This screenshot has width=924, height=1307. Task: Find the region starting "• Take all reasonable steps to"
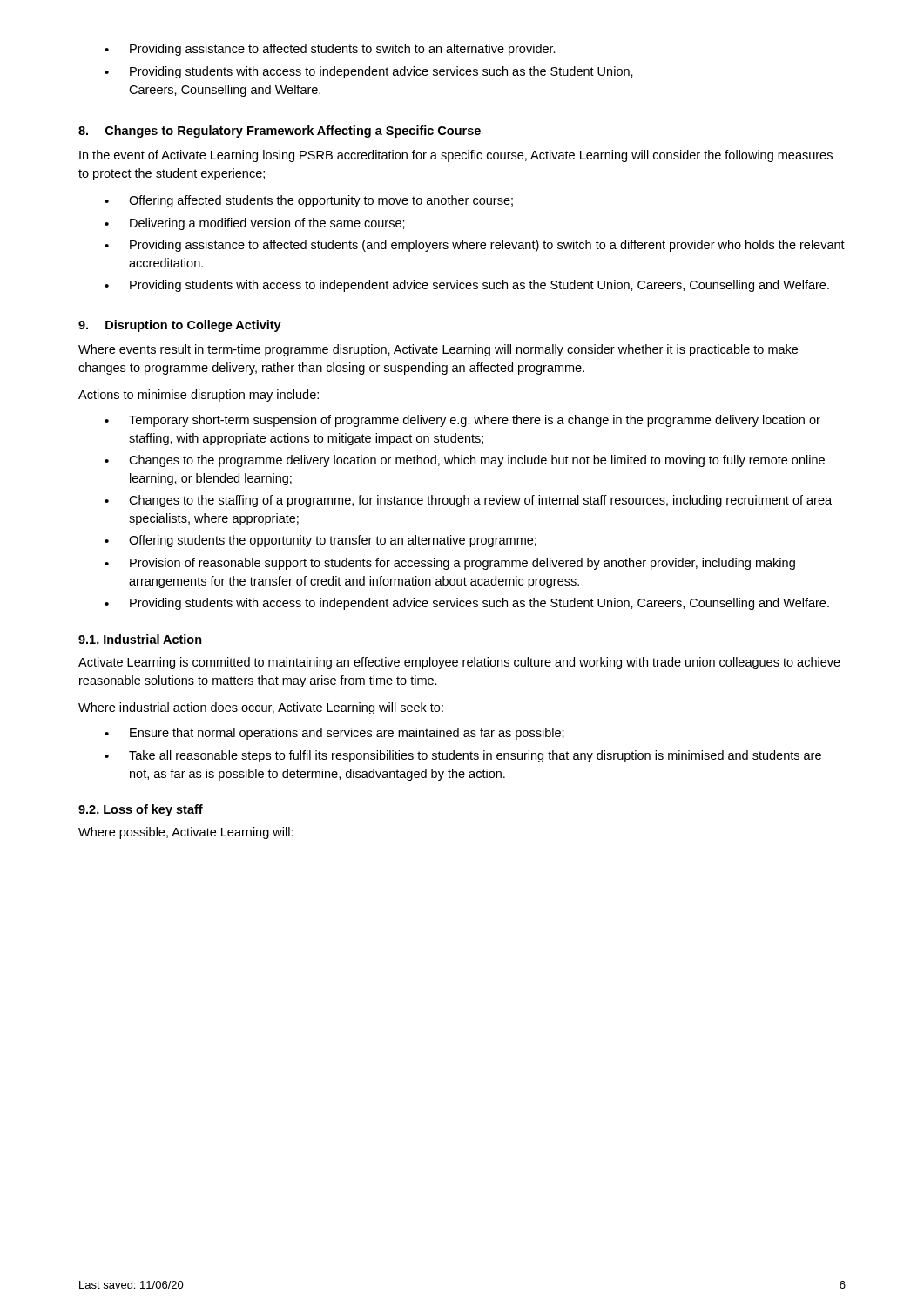click(475, 765)
